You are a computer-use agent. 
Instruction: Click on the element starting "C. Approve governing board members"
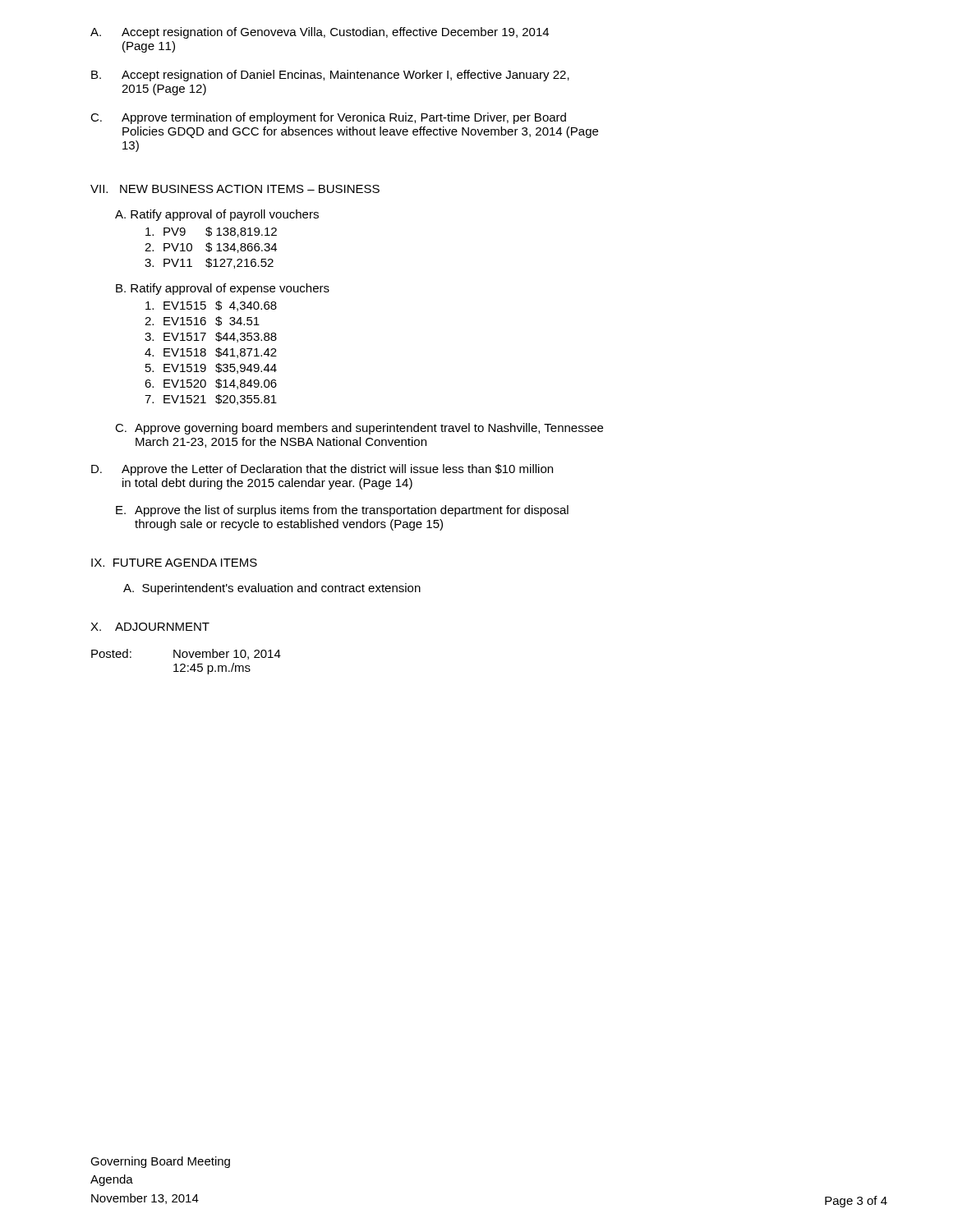[359, 434]
